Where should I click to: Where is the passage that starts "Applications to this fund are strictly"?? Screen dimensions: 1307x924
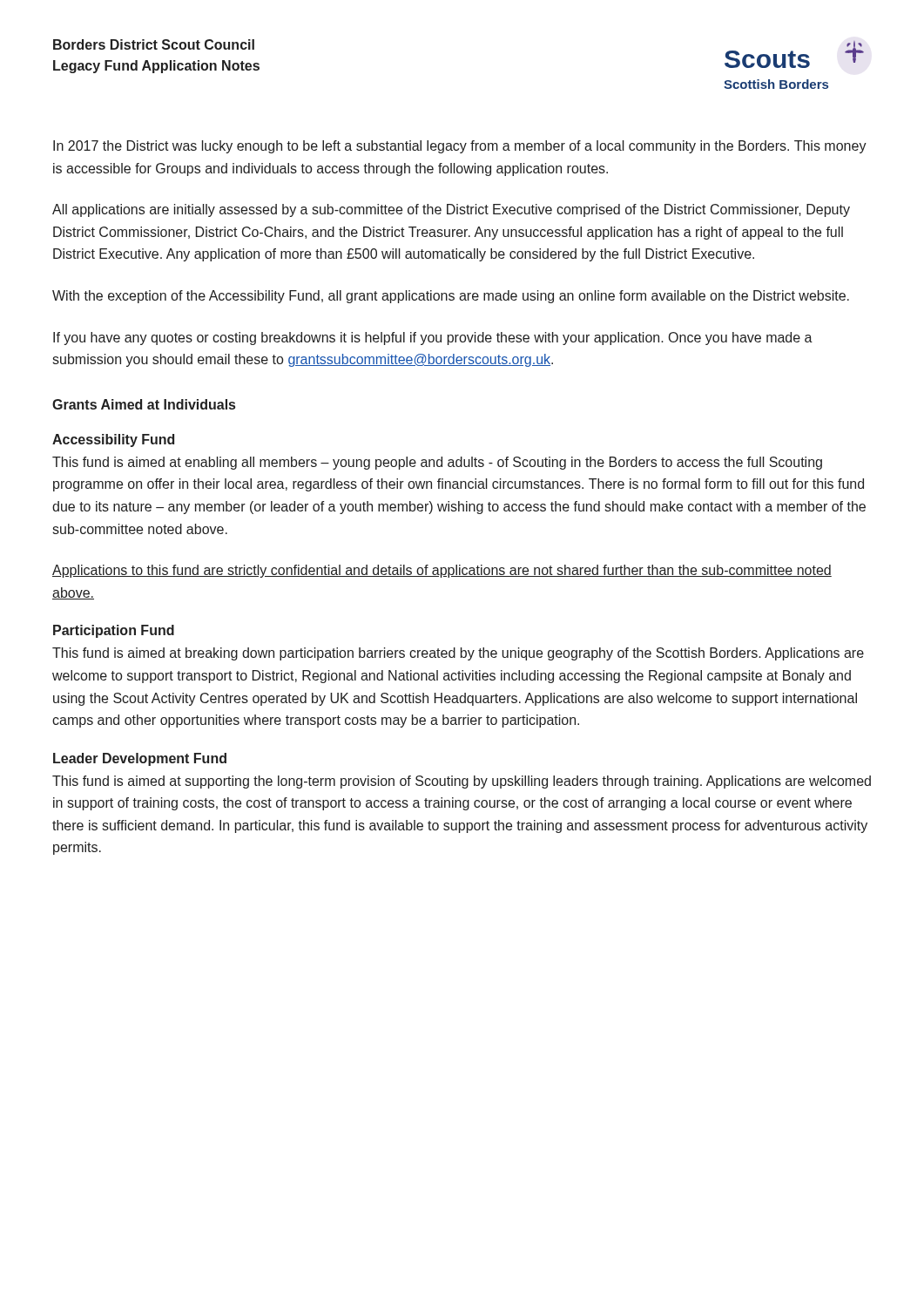coord(442,582)
